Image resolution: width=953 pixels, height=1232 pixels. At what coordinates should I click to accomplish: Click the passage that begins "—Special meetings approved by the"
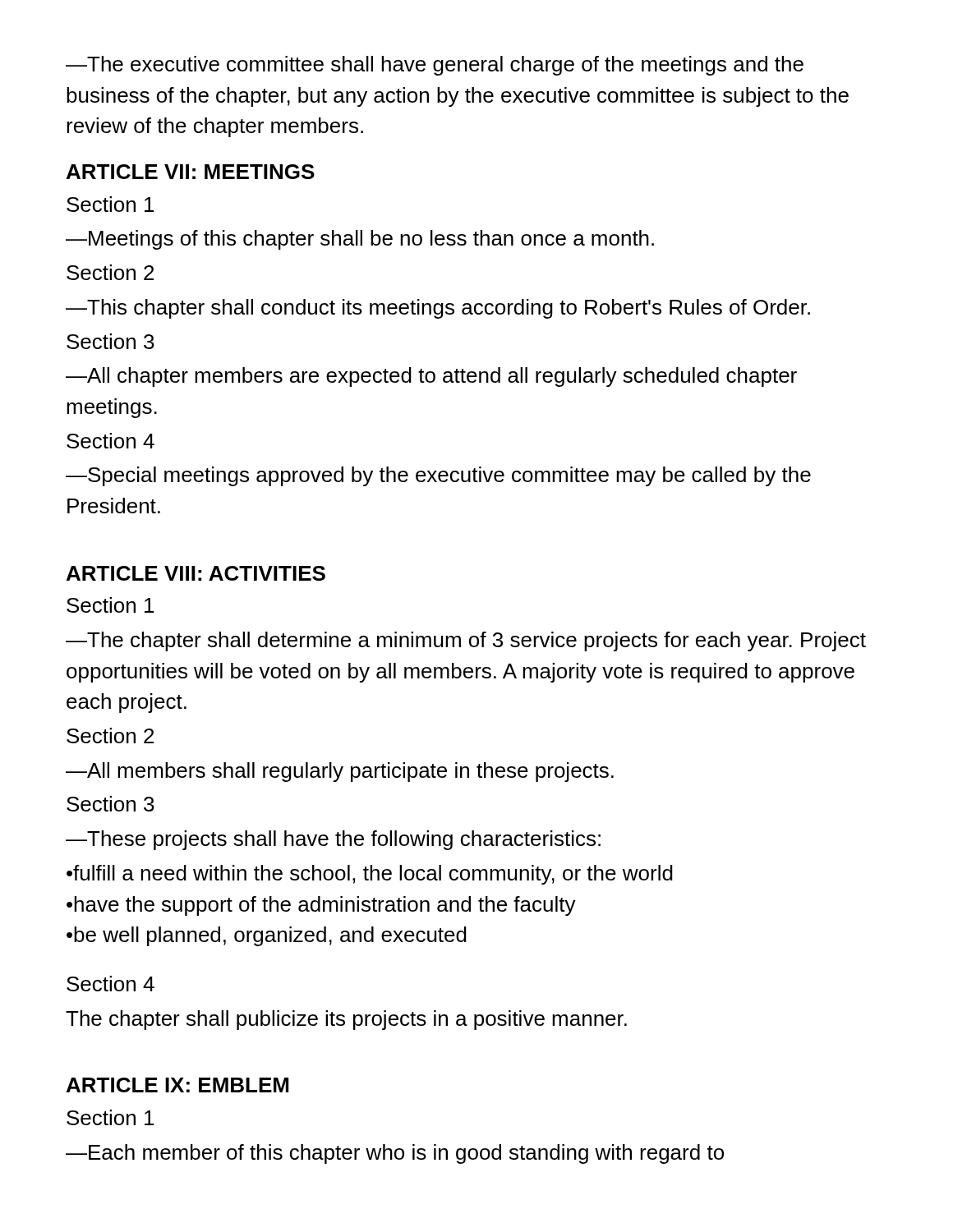(439, 490)
